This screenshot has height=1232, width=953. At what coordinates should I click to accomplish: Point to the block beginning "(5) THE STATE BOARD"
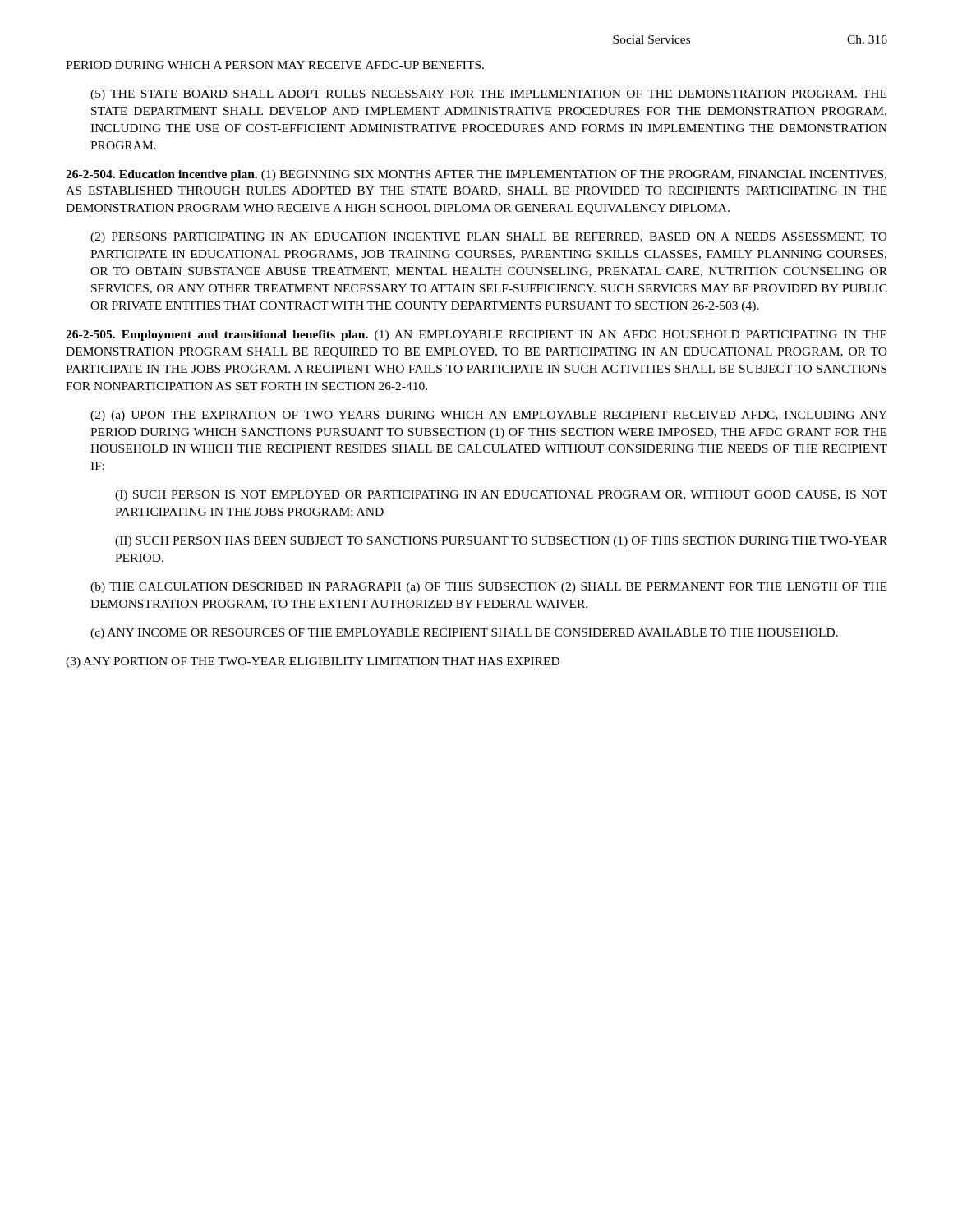click(489, 119)
